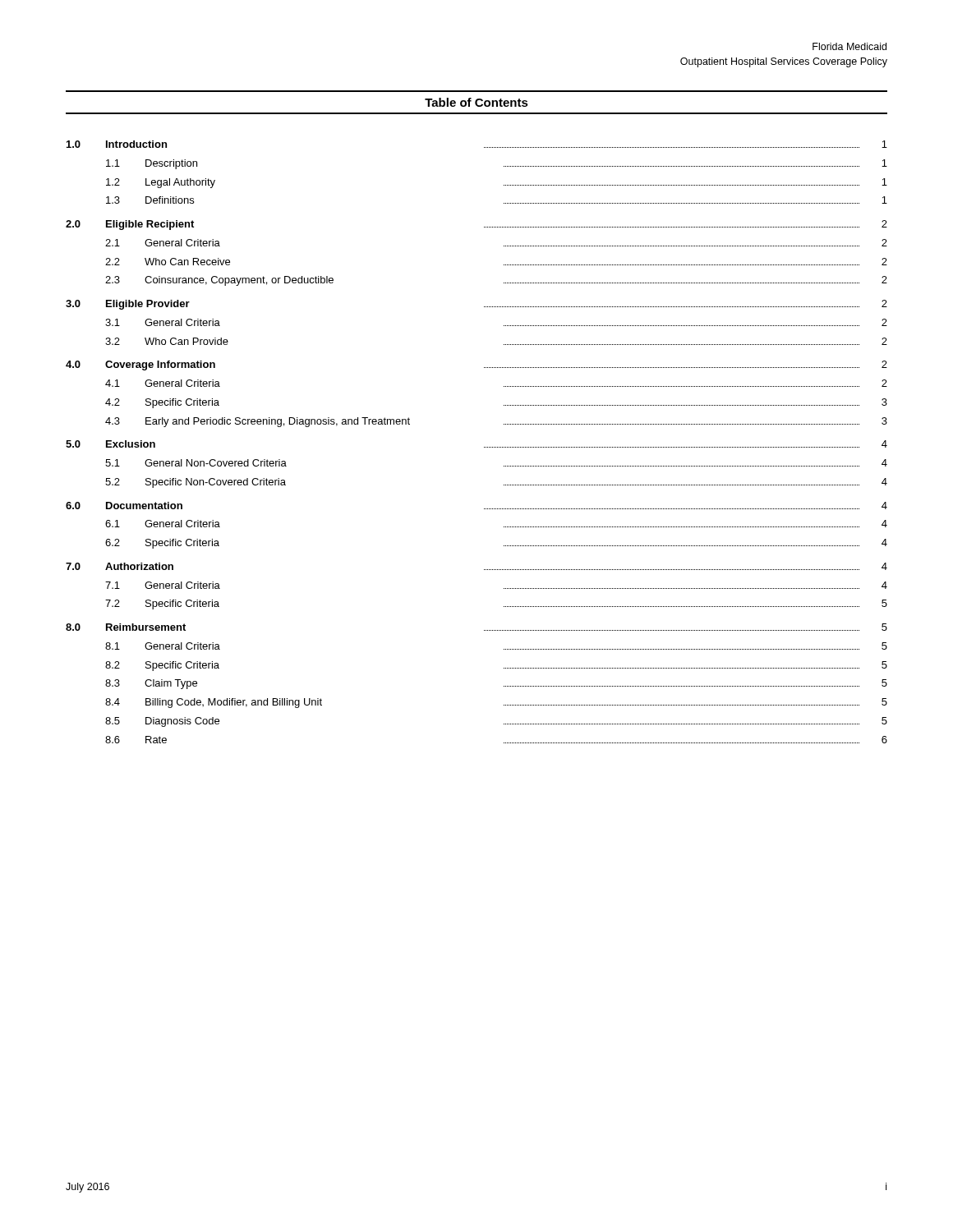953x1232 pixels.
Task: Point to "8.5 Diagnosis Code 5"
Action: point(496,721)
